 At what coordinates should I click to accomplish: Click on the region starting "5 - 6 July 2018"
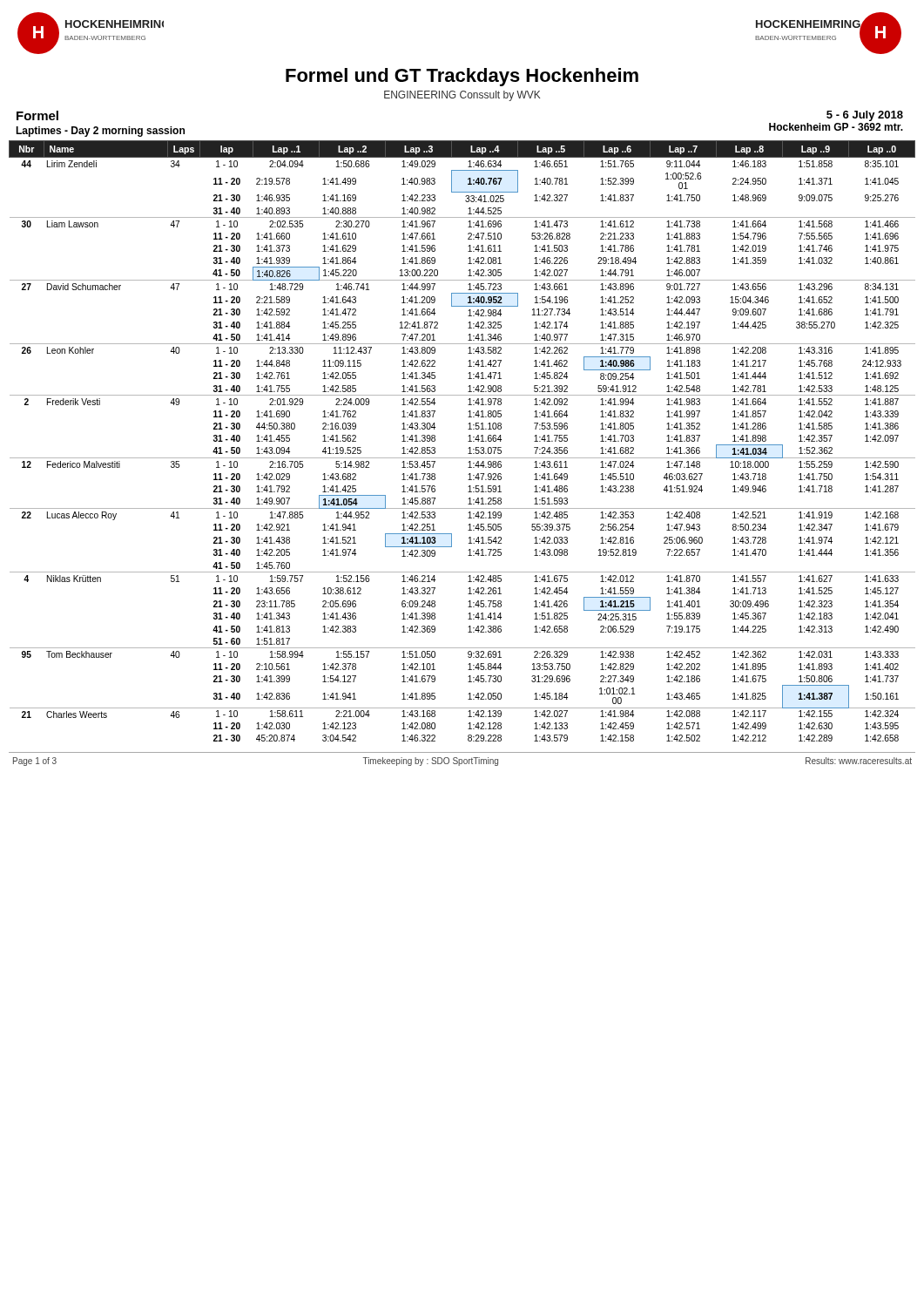865,115
